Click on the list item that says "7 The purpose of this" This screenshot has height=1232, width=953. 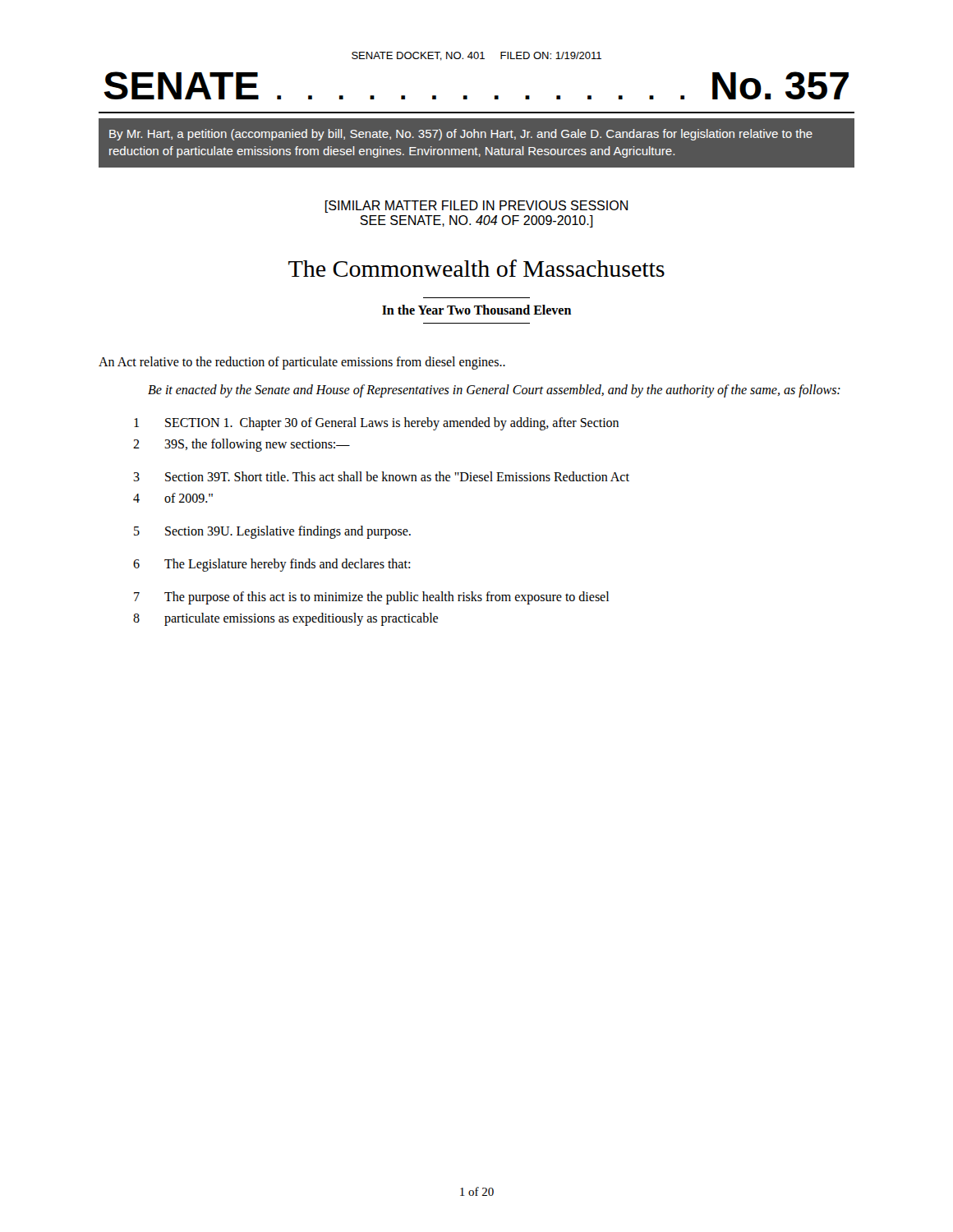coord(476,597)
